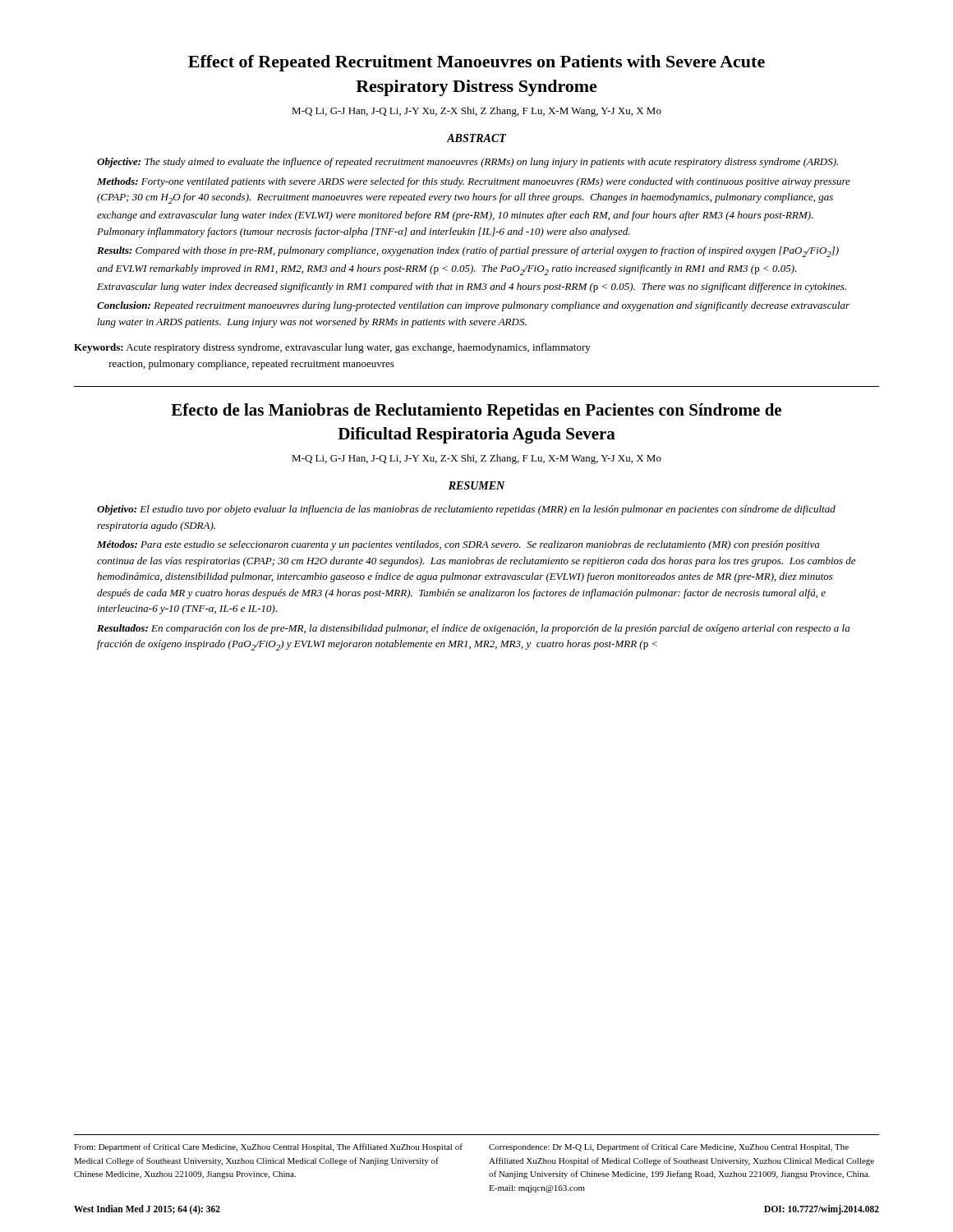This screenshot has width=953, height=1232.
Task: Point to the block starting "Keywords: Acute respiratory distress"
Action: click(x=332, y=355)
